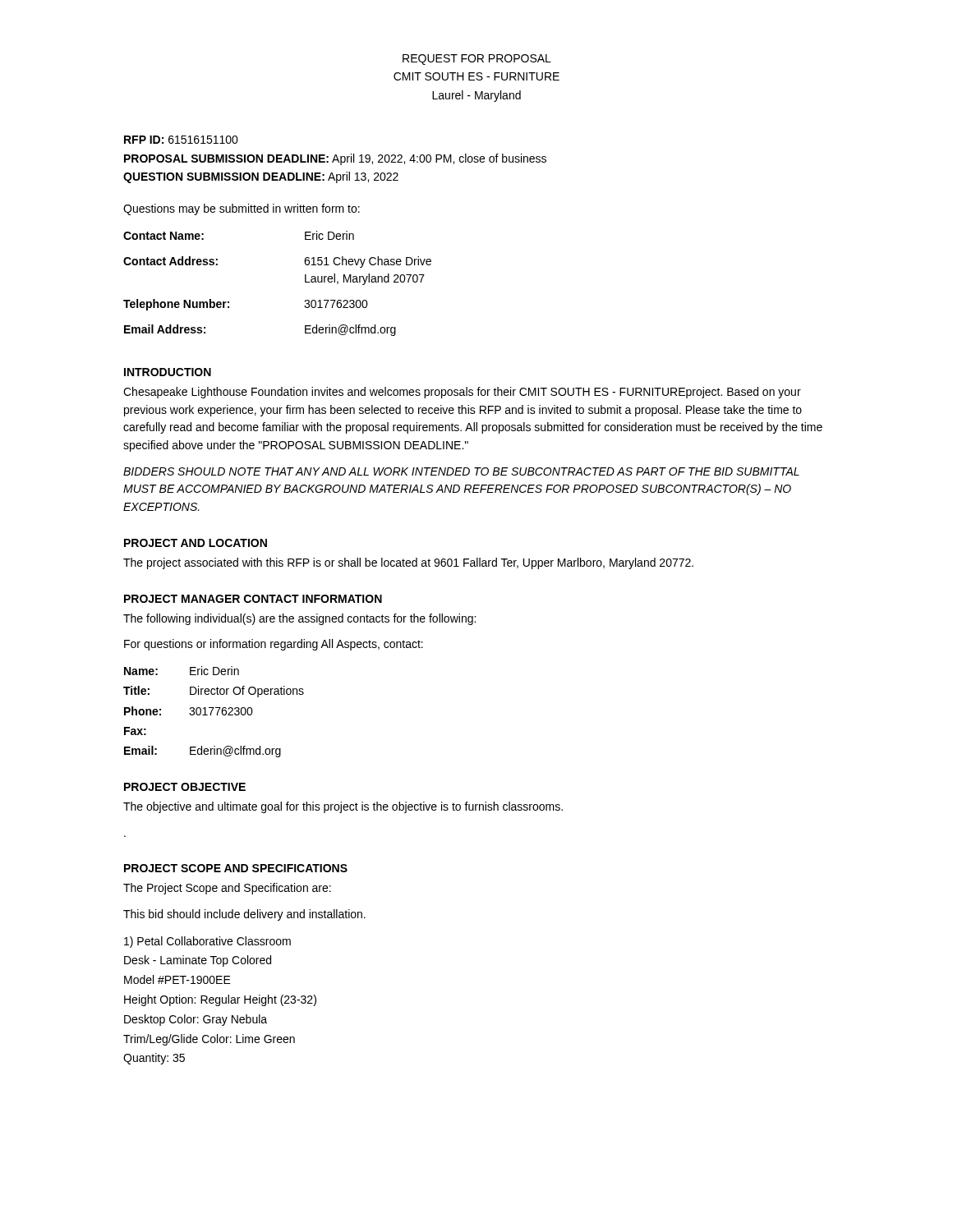This screenshot has width=953, height=1232.
Task: Find the text block containing "The objective and"
Action: pyautogui.click(x=343, y=806)
